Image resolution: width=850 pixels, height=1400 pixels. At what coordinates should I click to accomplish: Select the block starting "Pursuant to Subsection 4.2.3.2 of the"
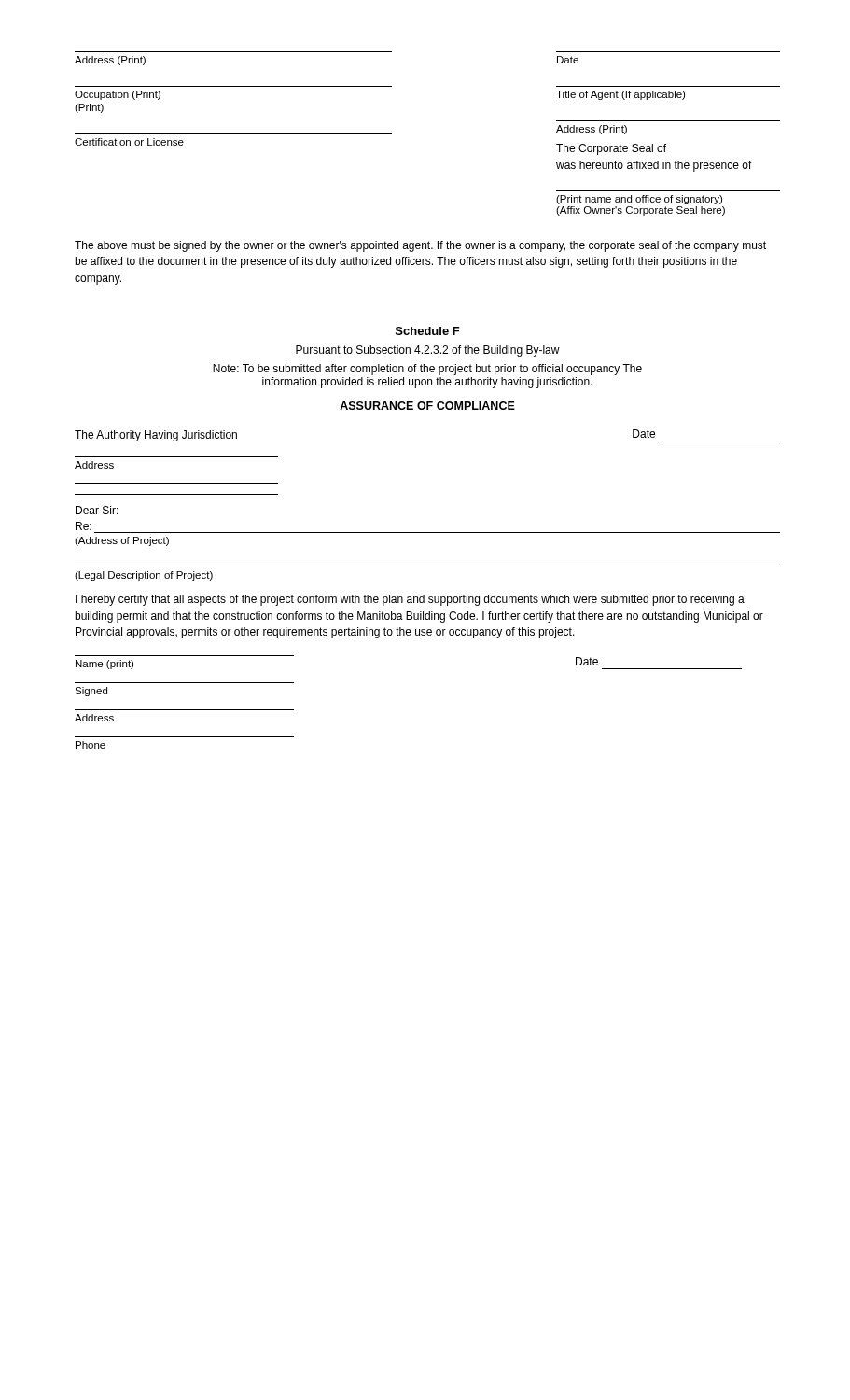pyautogui.click(x=427, y=350)
